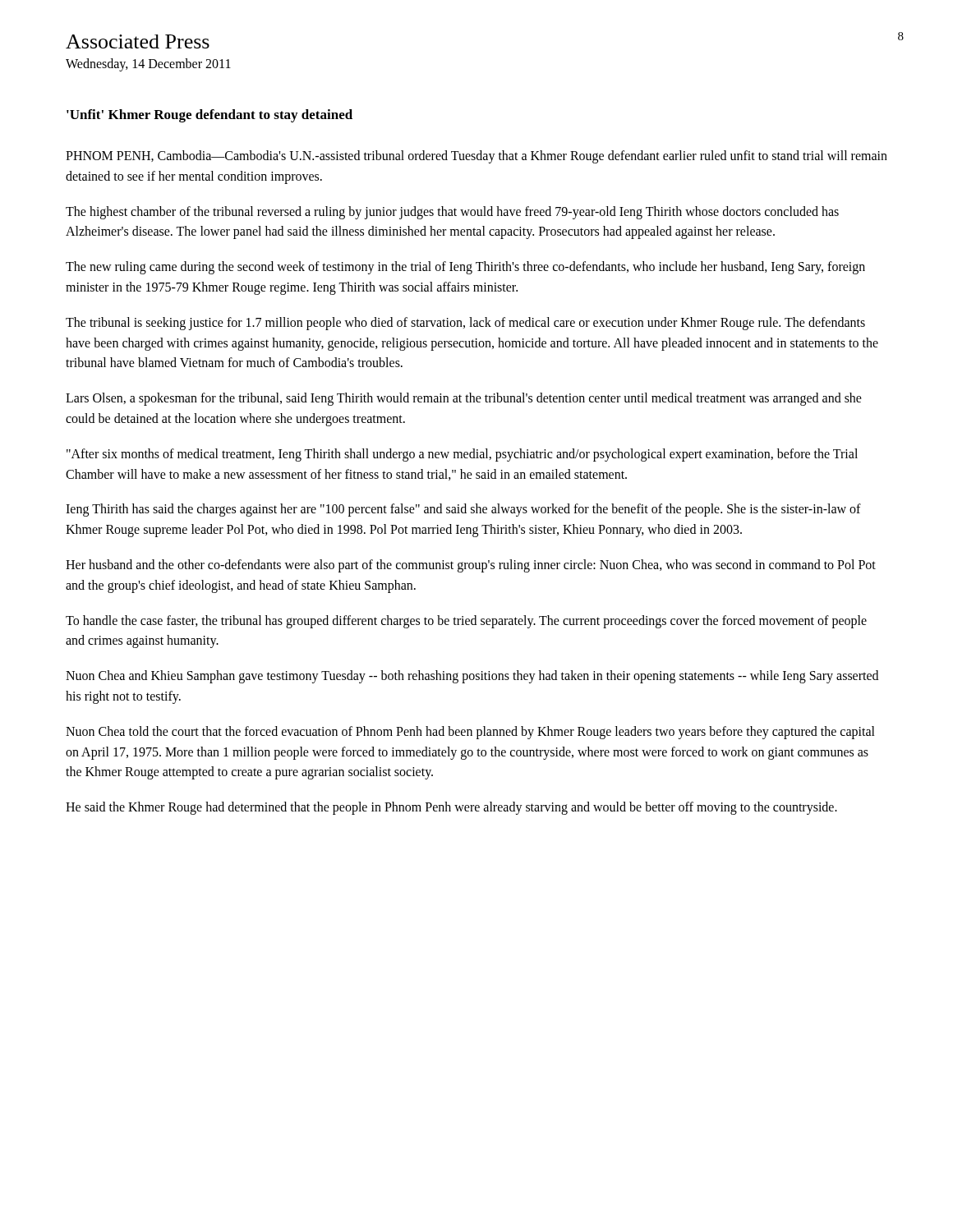Viewport: 953px width, 1232px height.
Task: Locate the section header that reads "'Unfit' Khmer Rouge defendant to stay detained"
Action: pos(209,115)
